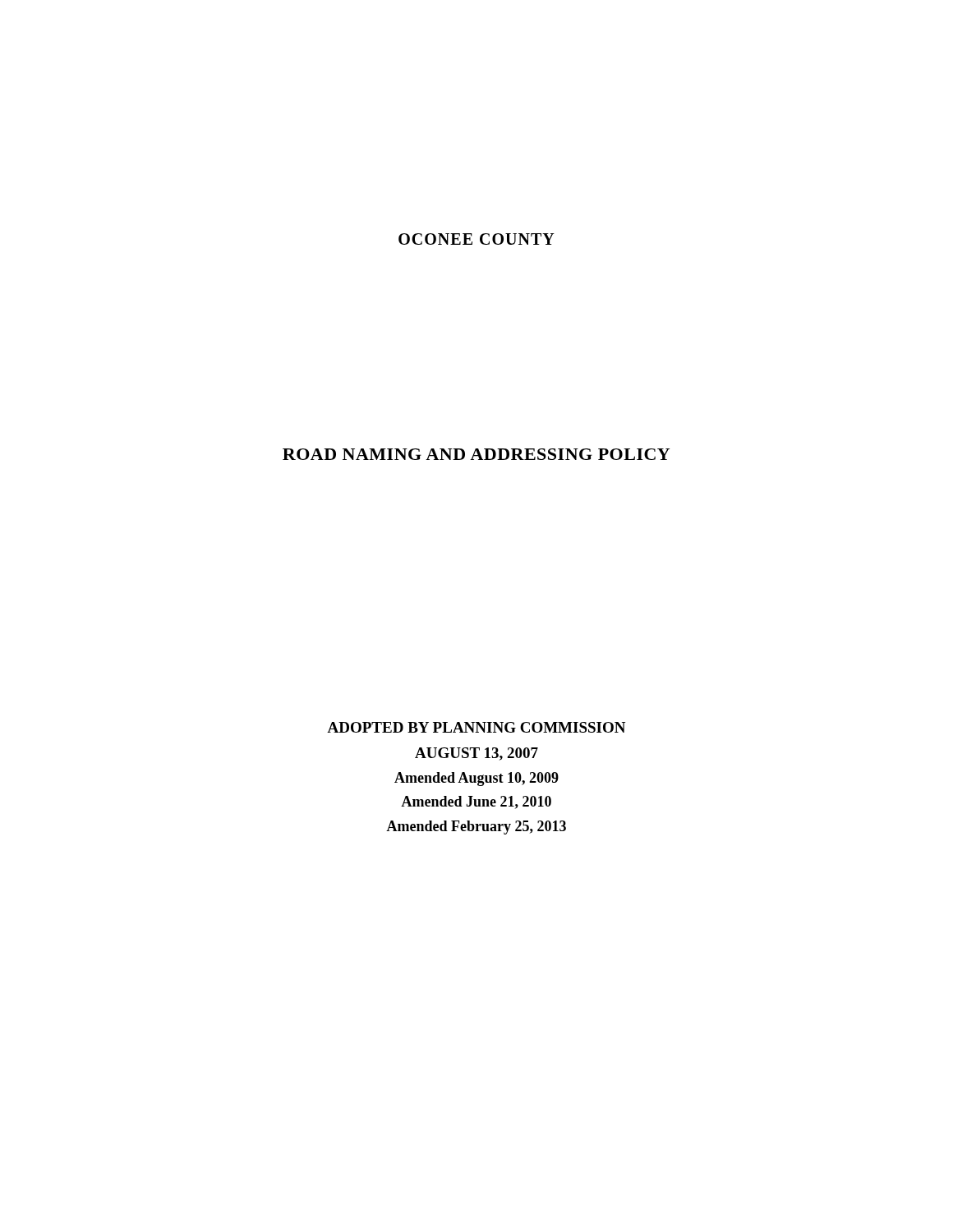
Task: Find "OCONEE COUNTY" on this page
Action: coord(476,239)
